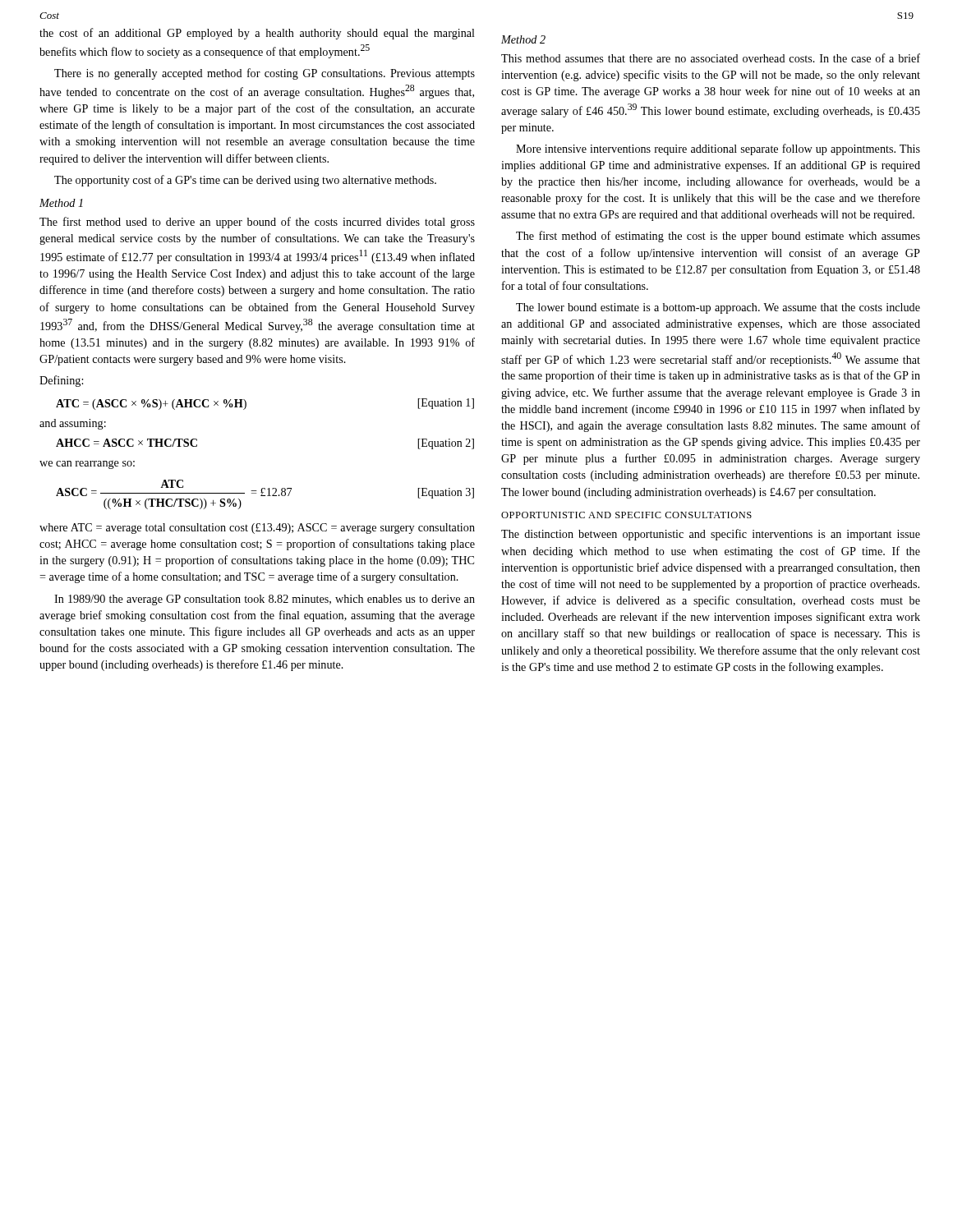Where does it say "Opportunistic and Specific Consultations"?
The width and height of the screenshot is (953, 1232).
tap(711, 515)
